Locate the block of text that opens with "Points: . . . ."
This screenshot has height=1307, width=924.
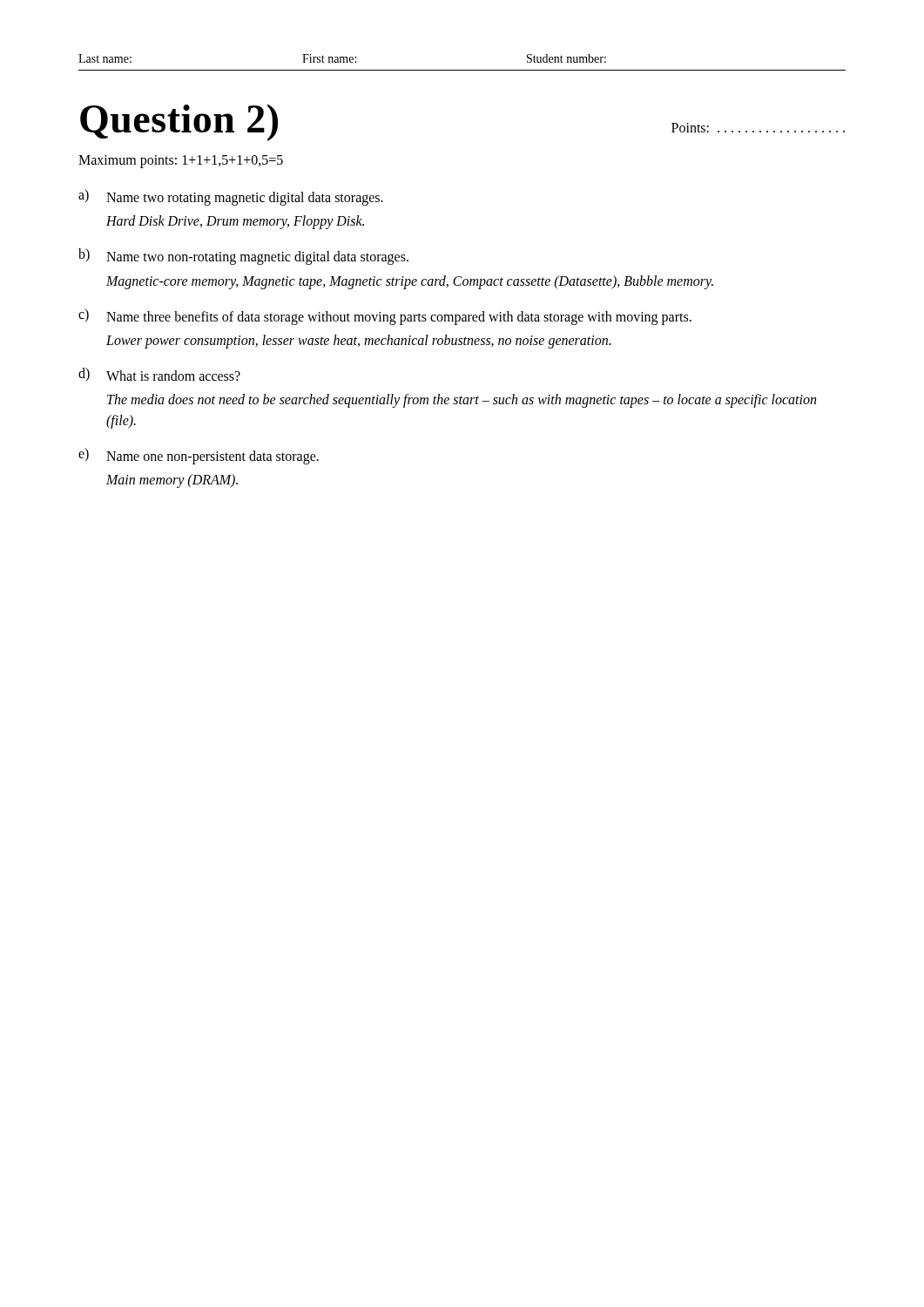[x=758, y=128]
